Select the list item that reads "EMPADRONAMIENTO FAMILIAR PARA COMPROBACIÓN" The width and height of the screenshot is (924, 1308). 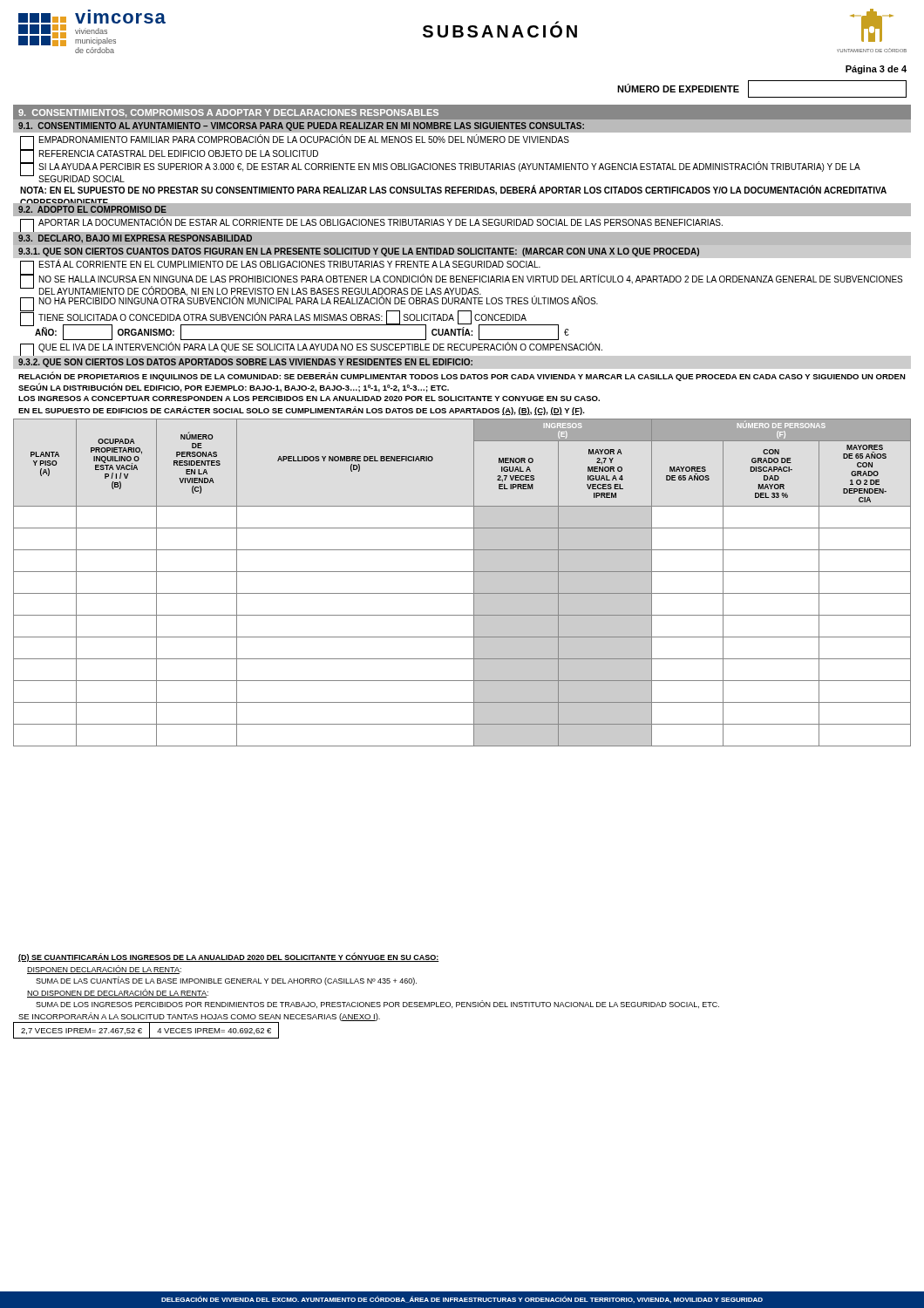click(x=295, y=143)
